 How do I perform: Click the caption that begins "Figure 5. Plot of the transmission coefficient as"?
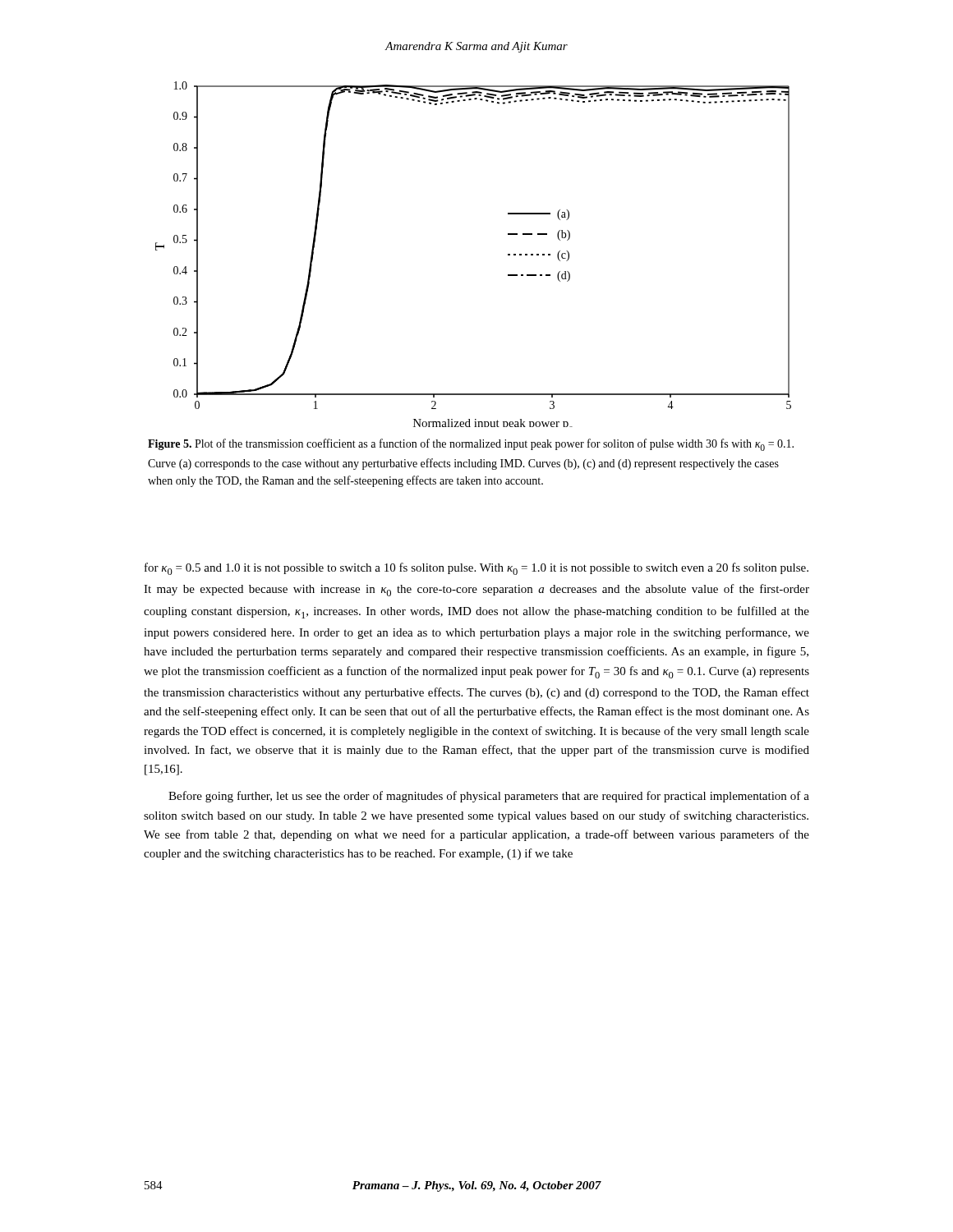pos(471,462)
